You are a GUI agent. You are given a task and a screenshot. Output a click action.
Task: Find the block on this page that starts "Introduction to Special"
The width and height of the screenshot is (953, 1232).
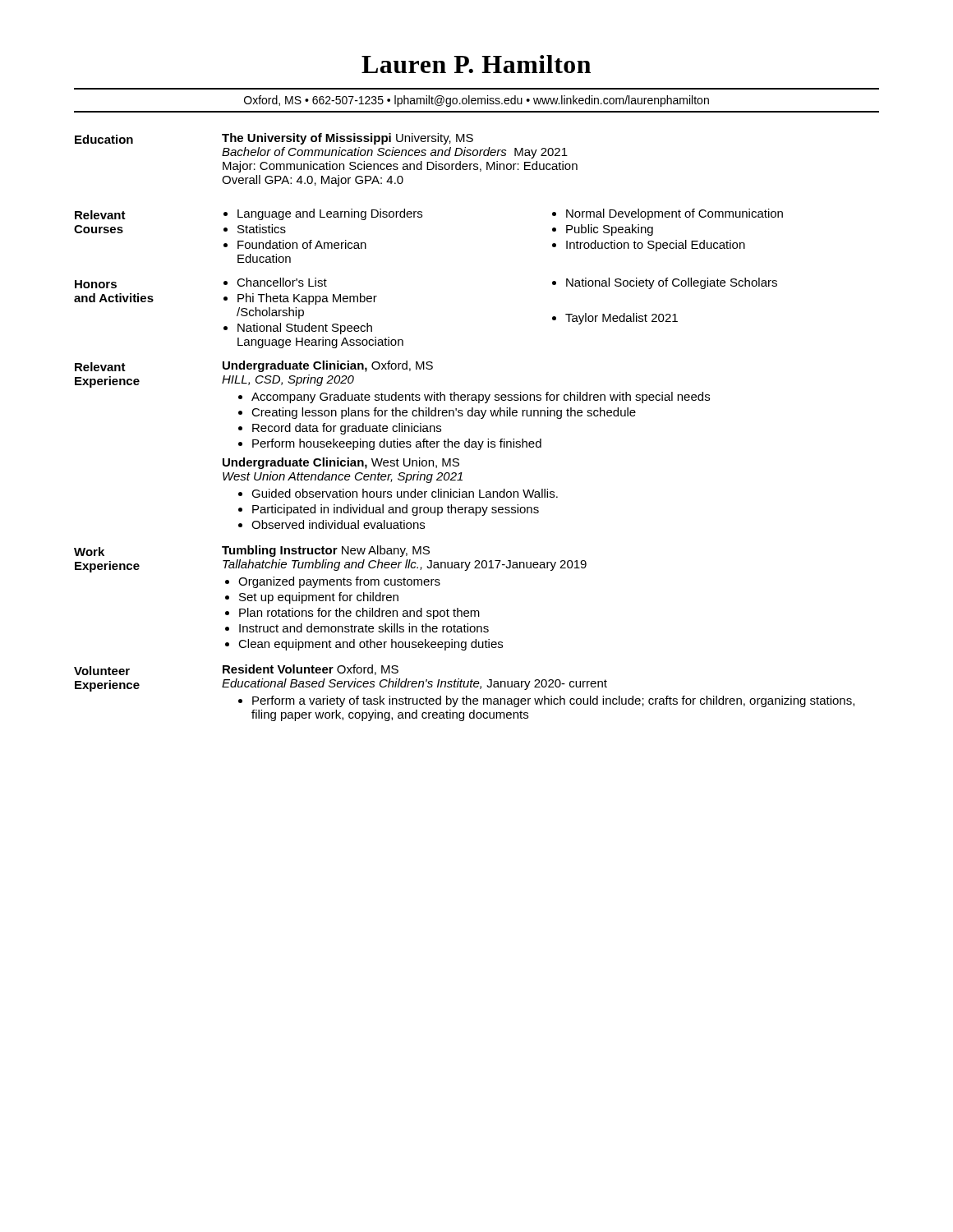point(655,244)
